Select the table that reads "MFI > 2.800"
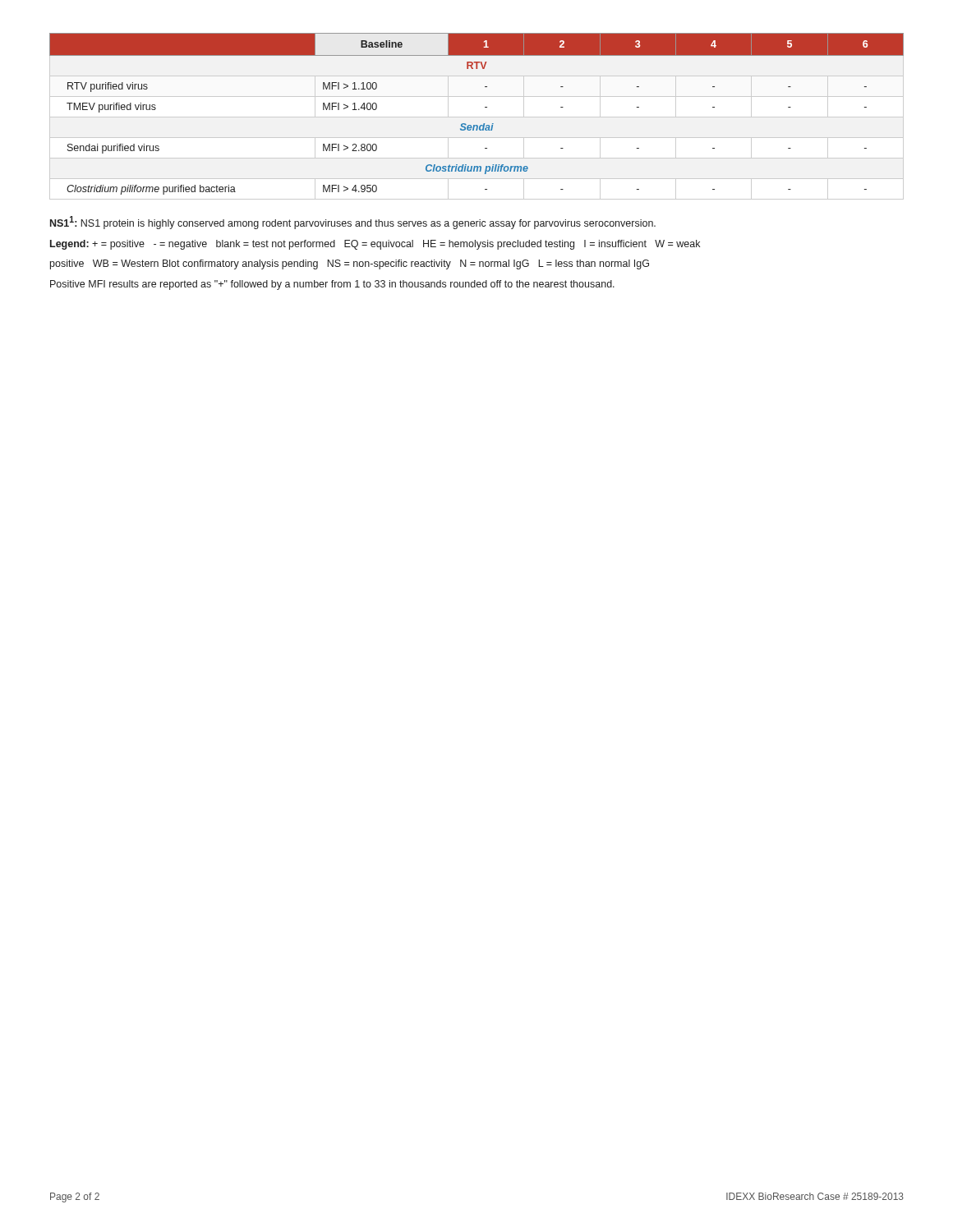This screenshot has height=1232, width=953. tap(476, 116)
